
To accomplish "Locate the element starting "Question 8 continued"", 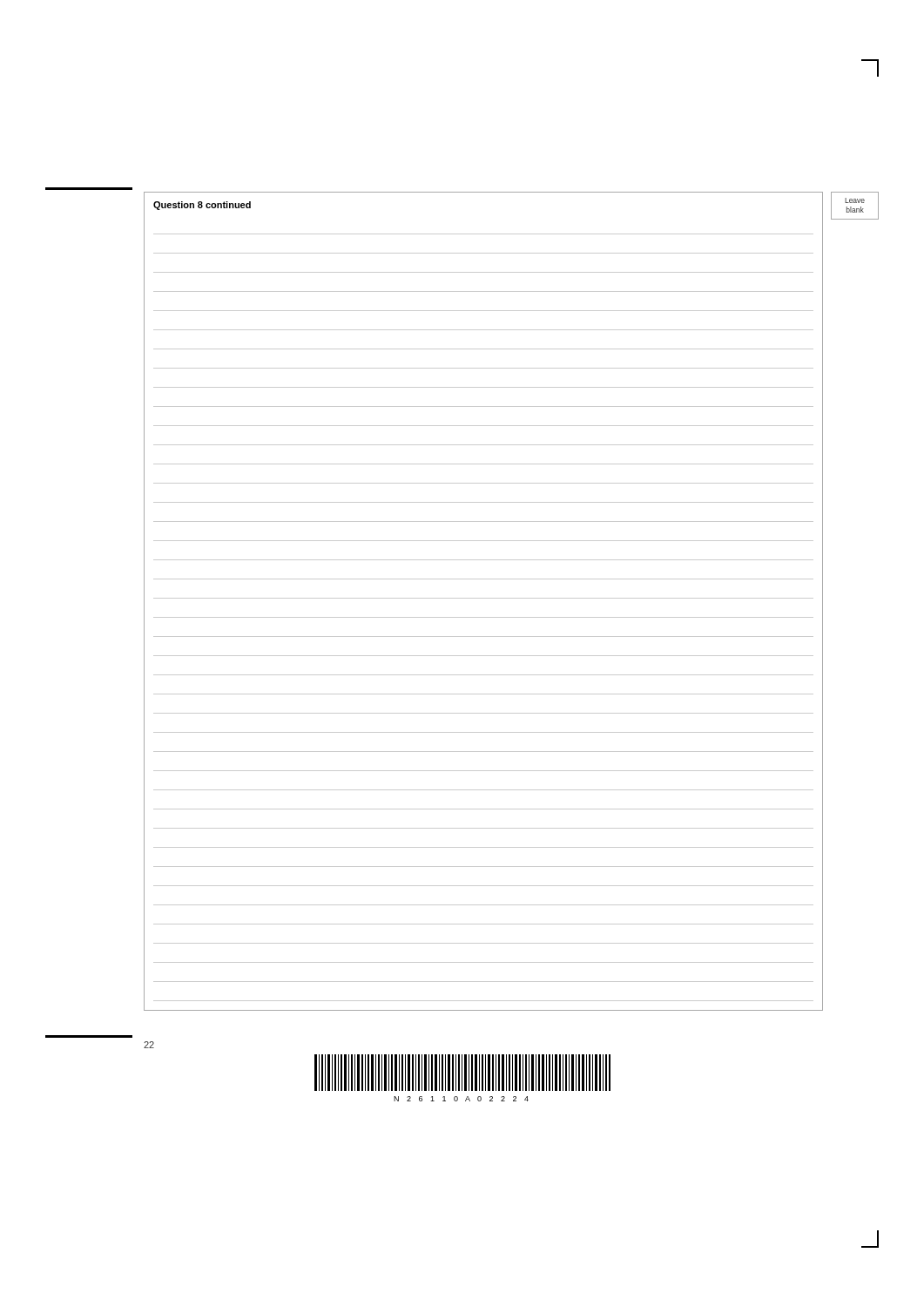I will click(x=202, y=205).
